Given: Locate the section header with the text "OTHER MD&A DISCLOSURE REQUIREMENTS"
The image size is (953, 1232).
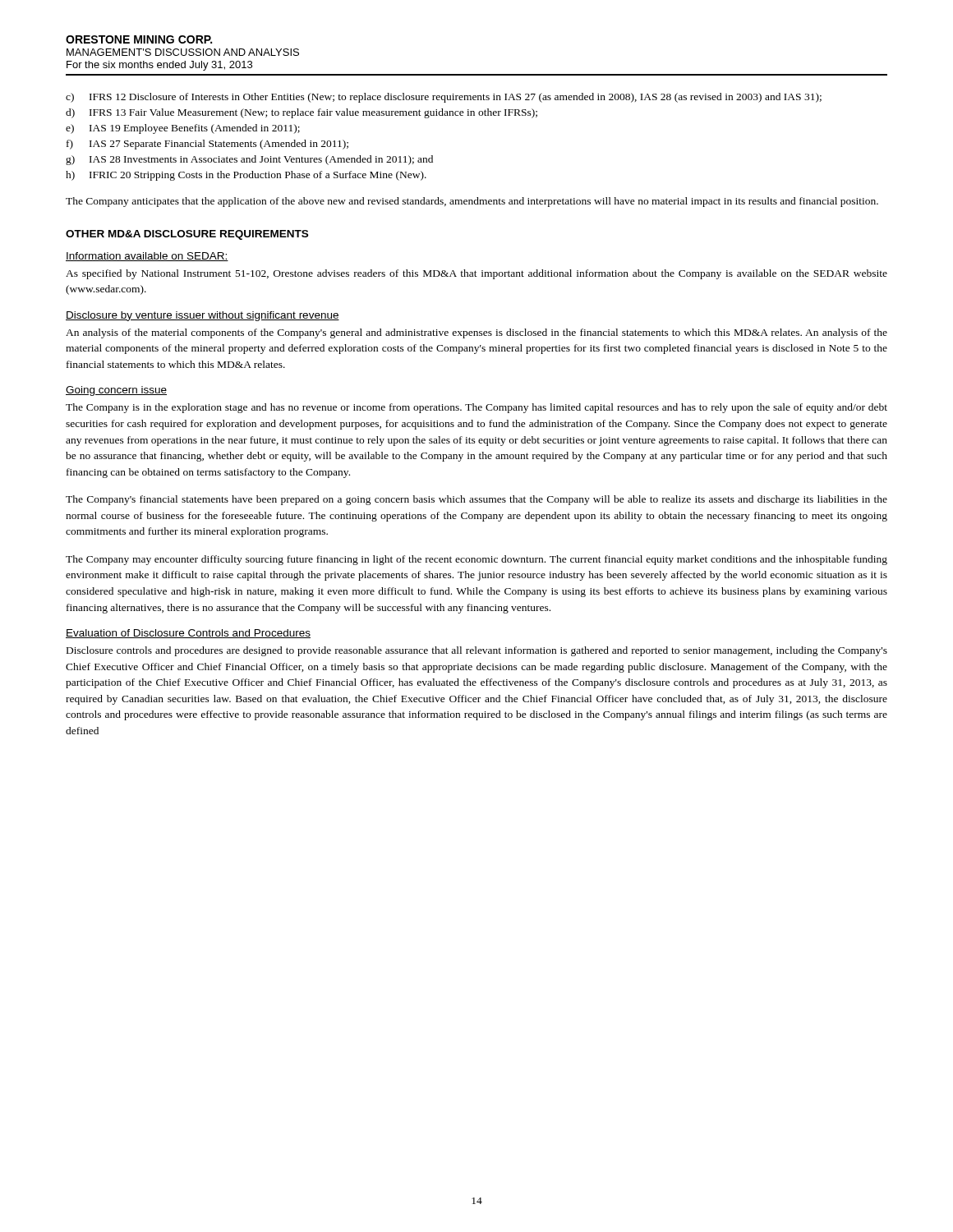Looking at the screenshot, I should 187,233.
